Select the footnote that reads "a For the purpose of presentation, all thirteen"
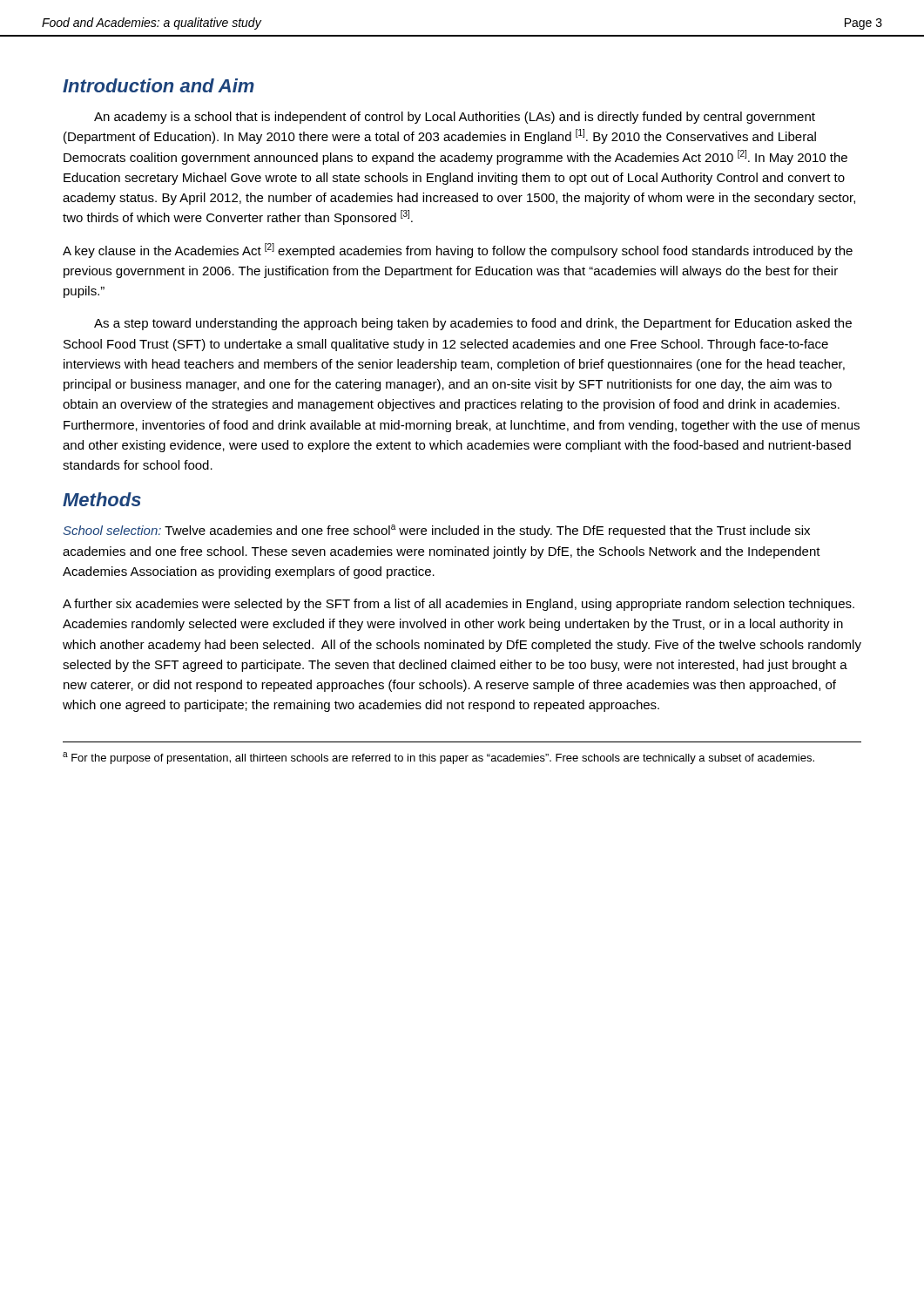Viewport: 924px width, 1307px height. click(x=462, y=758)
